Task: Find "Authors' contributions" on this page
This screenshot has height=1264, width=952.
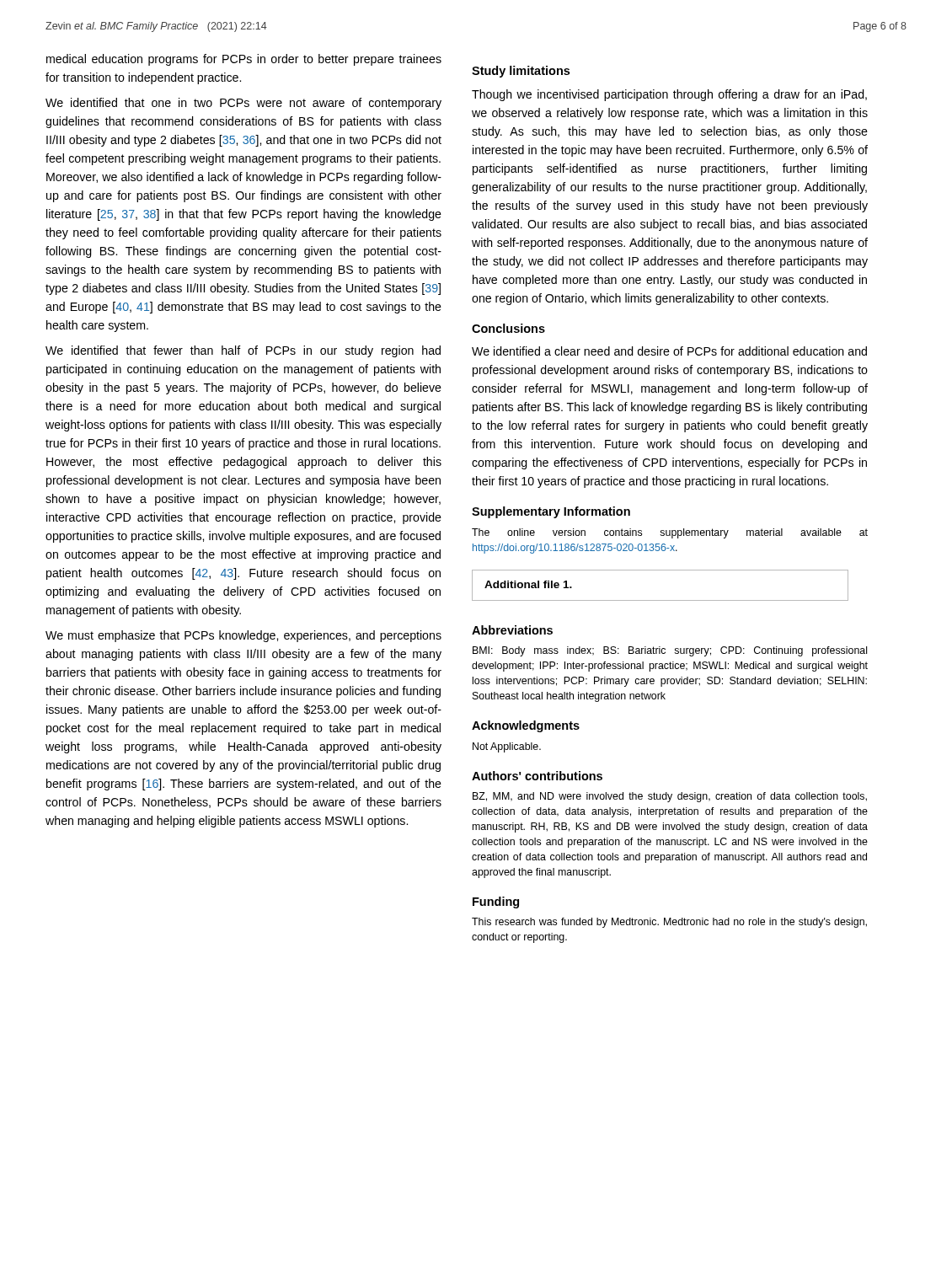Action: (x=537, y=776)
